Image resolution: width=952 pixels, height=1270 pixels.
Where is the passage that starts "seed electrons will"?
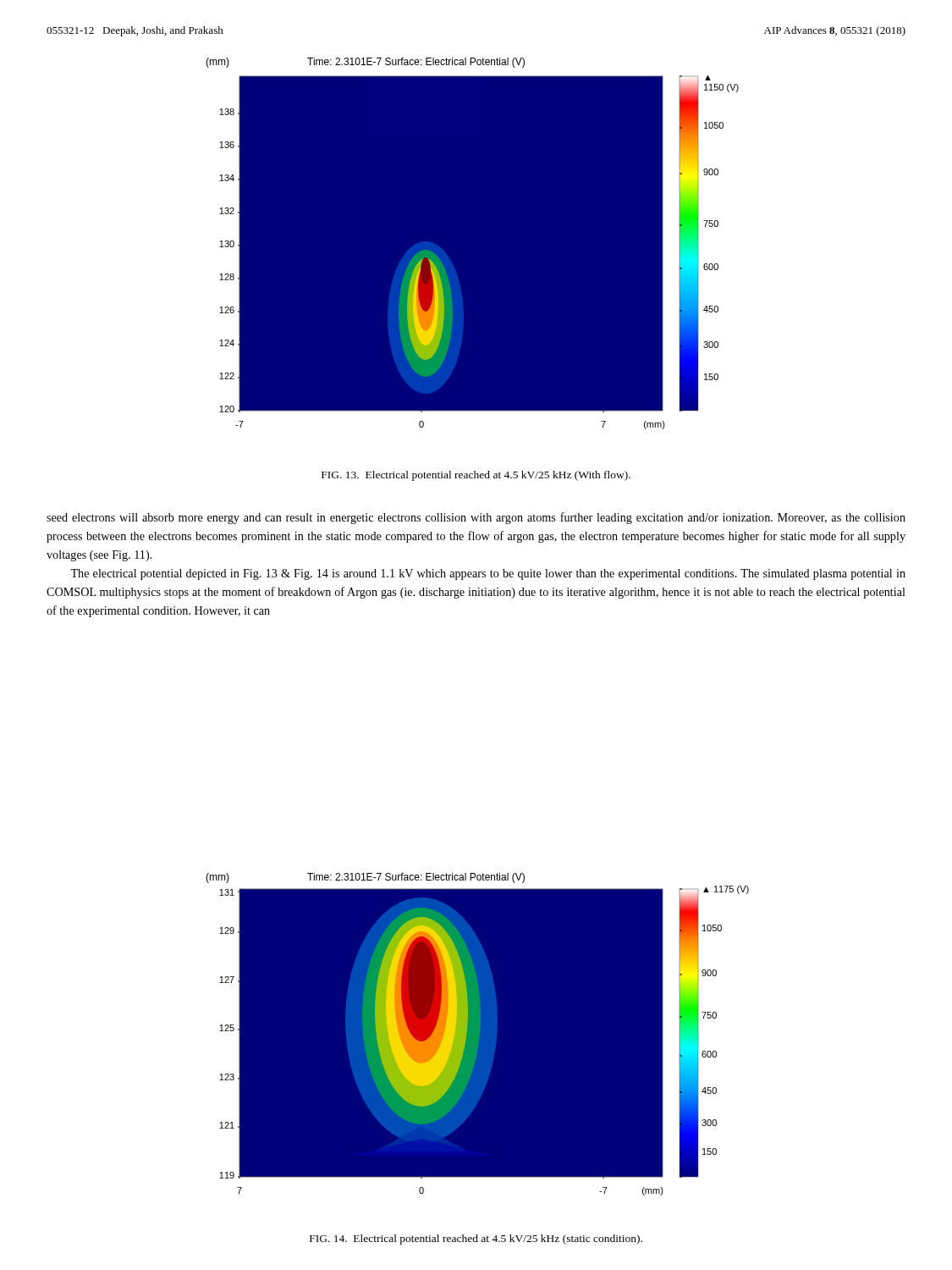coord(476,564)
